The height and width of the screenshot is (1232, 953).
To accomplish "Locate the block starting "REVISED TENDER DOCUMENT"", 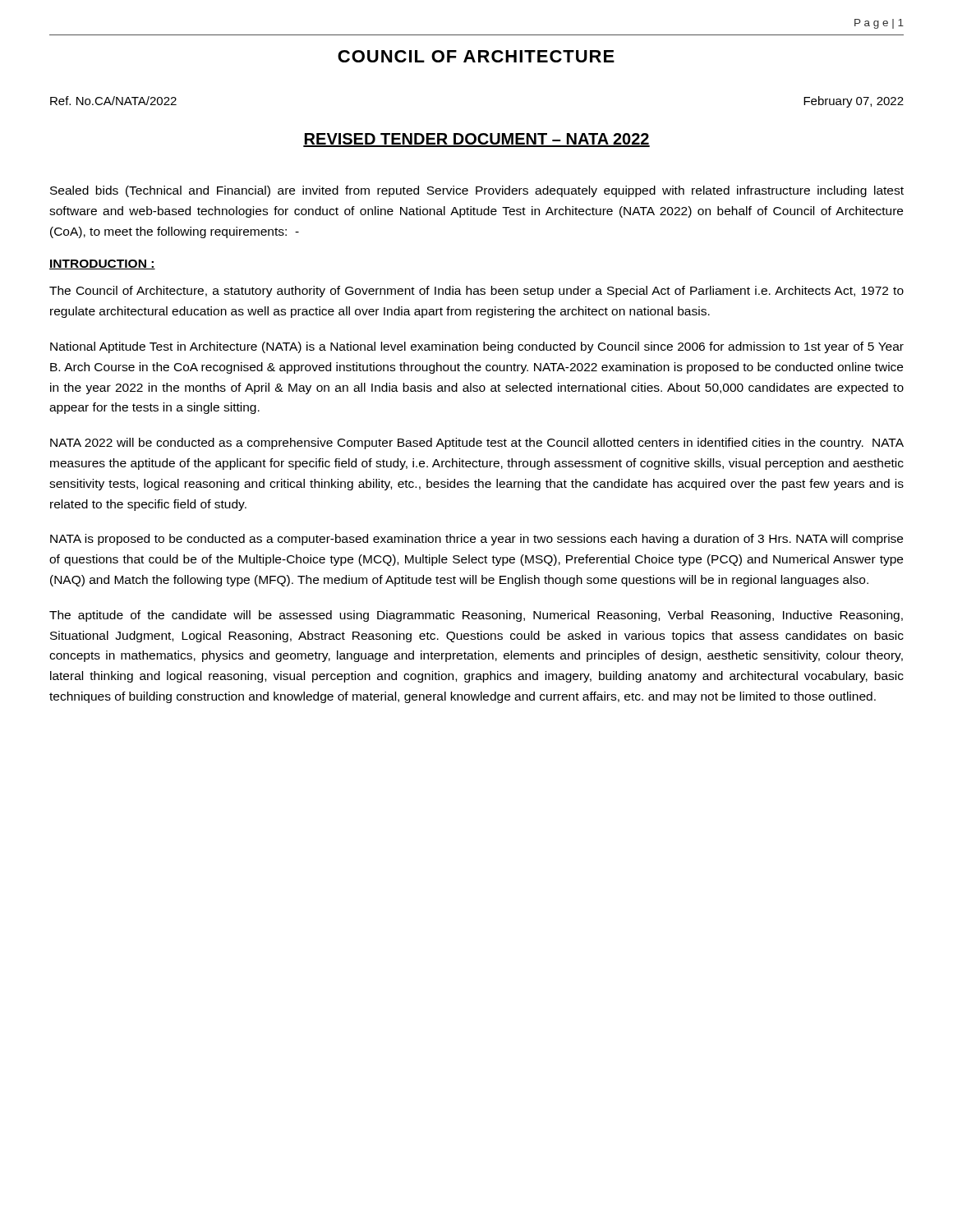I will click(x=476, y=139).
